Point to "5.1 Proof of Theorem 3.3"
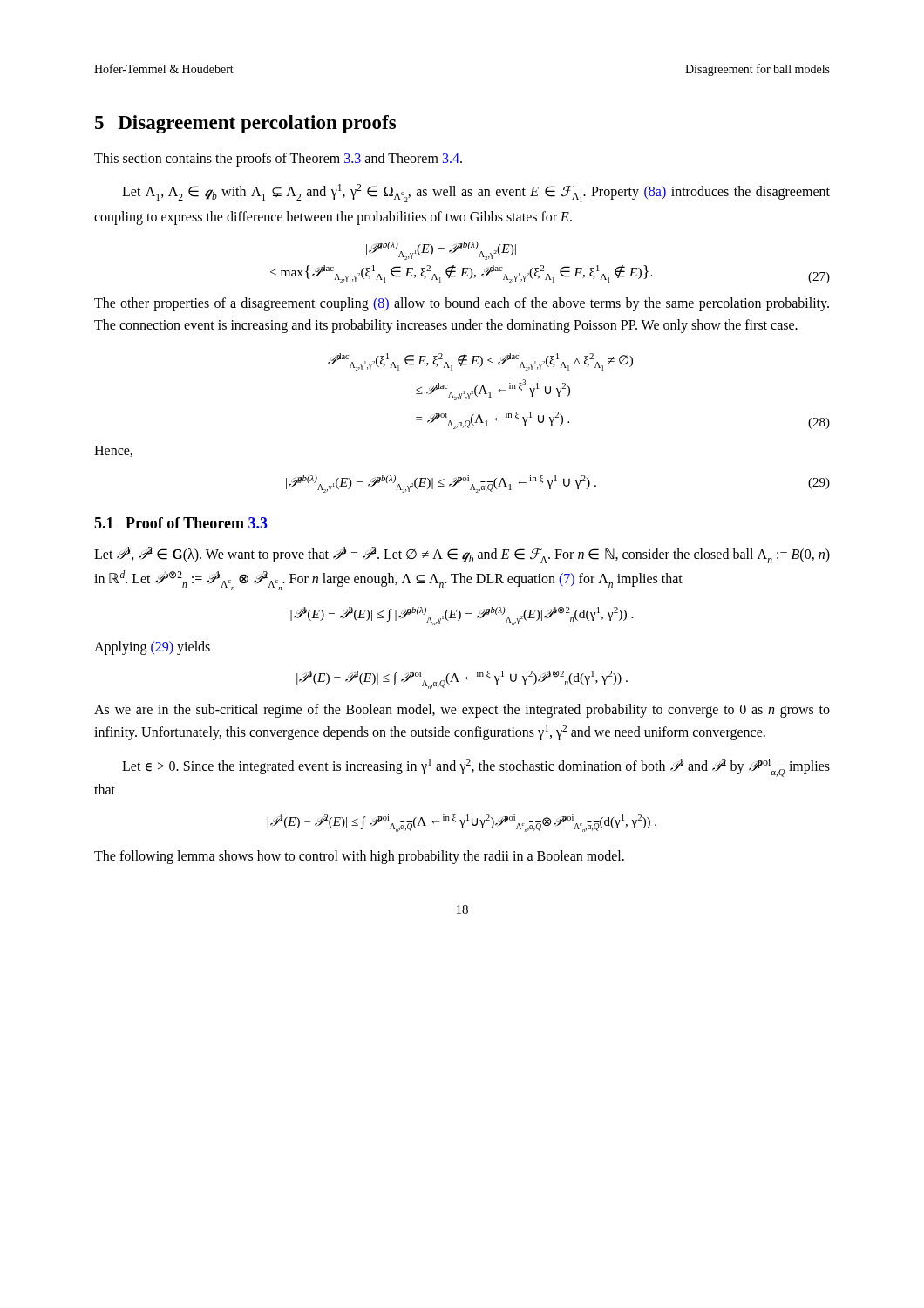Viewport: 924px width, 1308px height. pyautogui.click(x=181, y=523)
